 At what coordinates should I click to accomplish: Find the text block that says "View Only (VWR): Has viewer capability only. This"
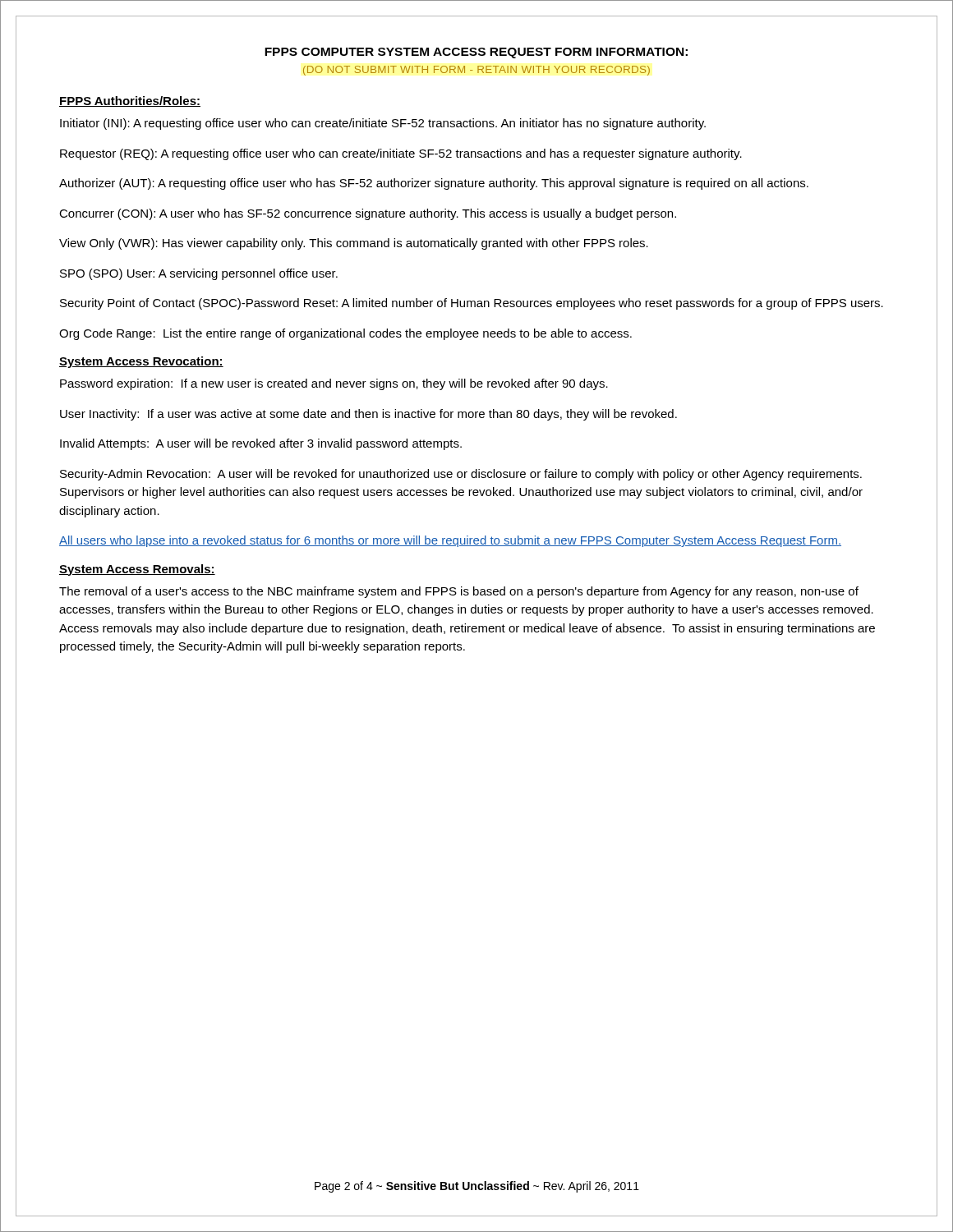click(354, 243)
